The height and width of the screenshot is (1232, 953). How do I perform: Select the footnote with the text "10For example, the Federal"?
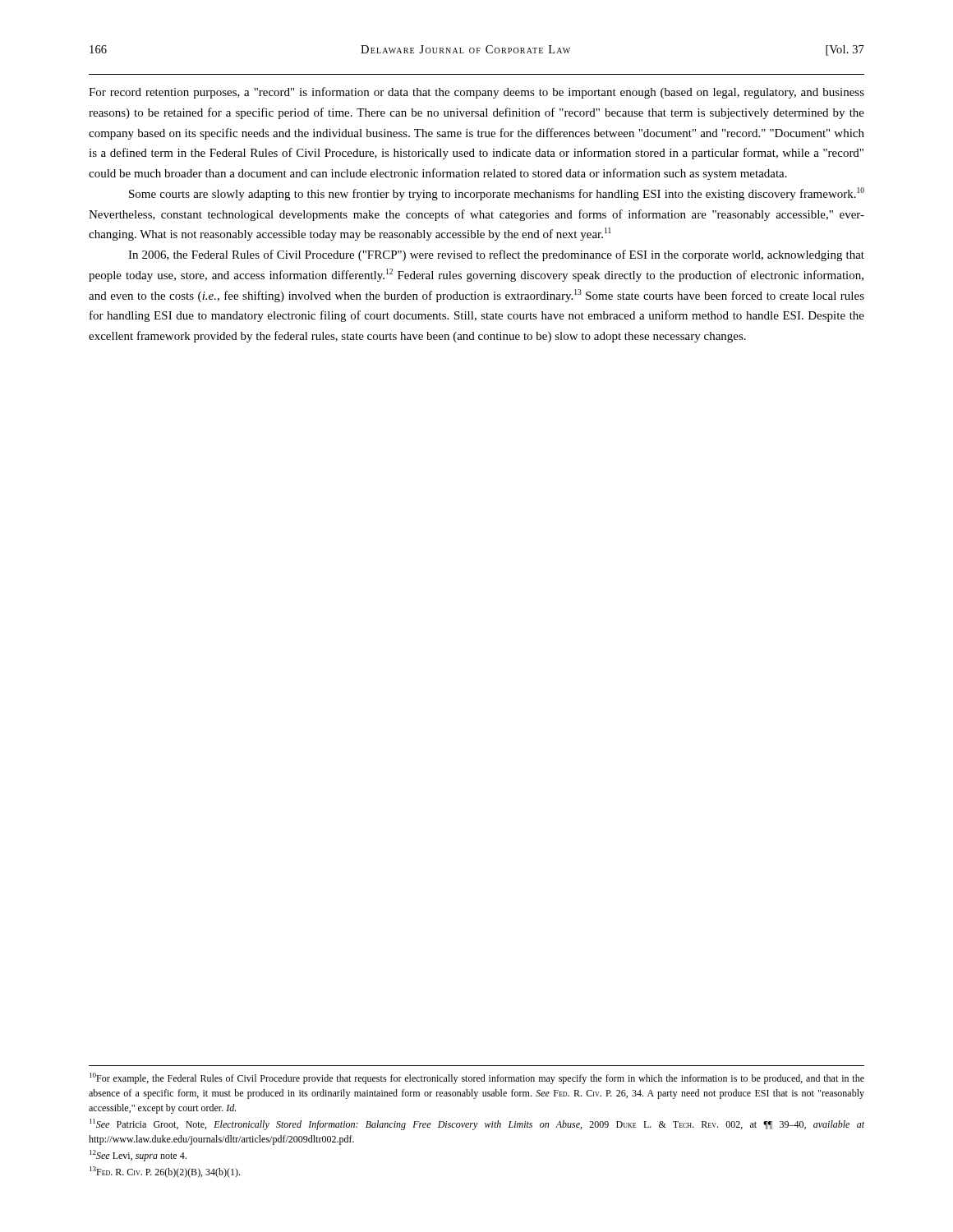[476, 1092]
